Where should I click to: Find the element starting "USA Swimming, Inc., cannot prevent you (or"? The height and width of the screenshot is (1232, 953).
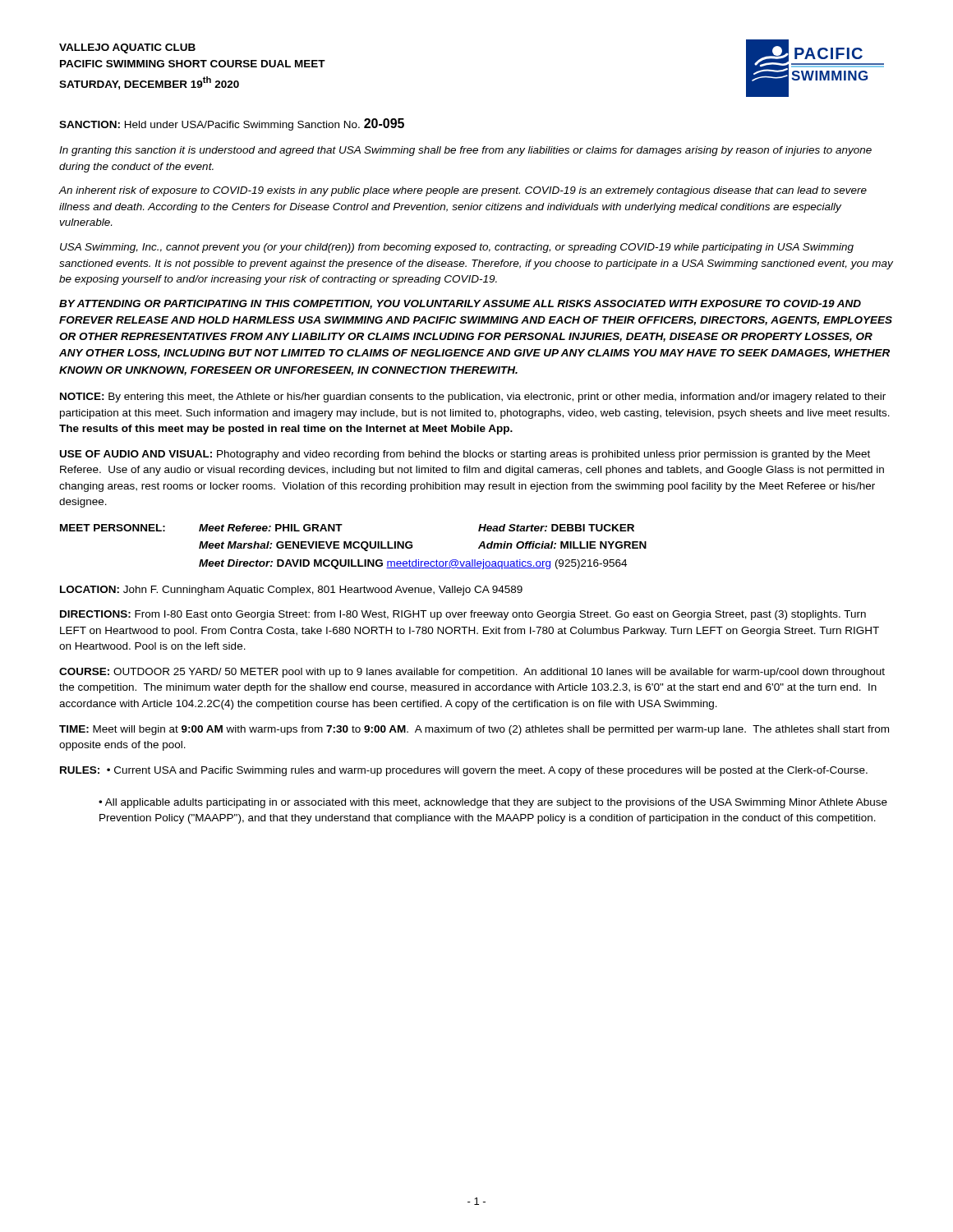[476, 263]
